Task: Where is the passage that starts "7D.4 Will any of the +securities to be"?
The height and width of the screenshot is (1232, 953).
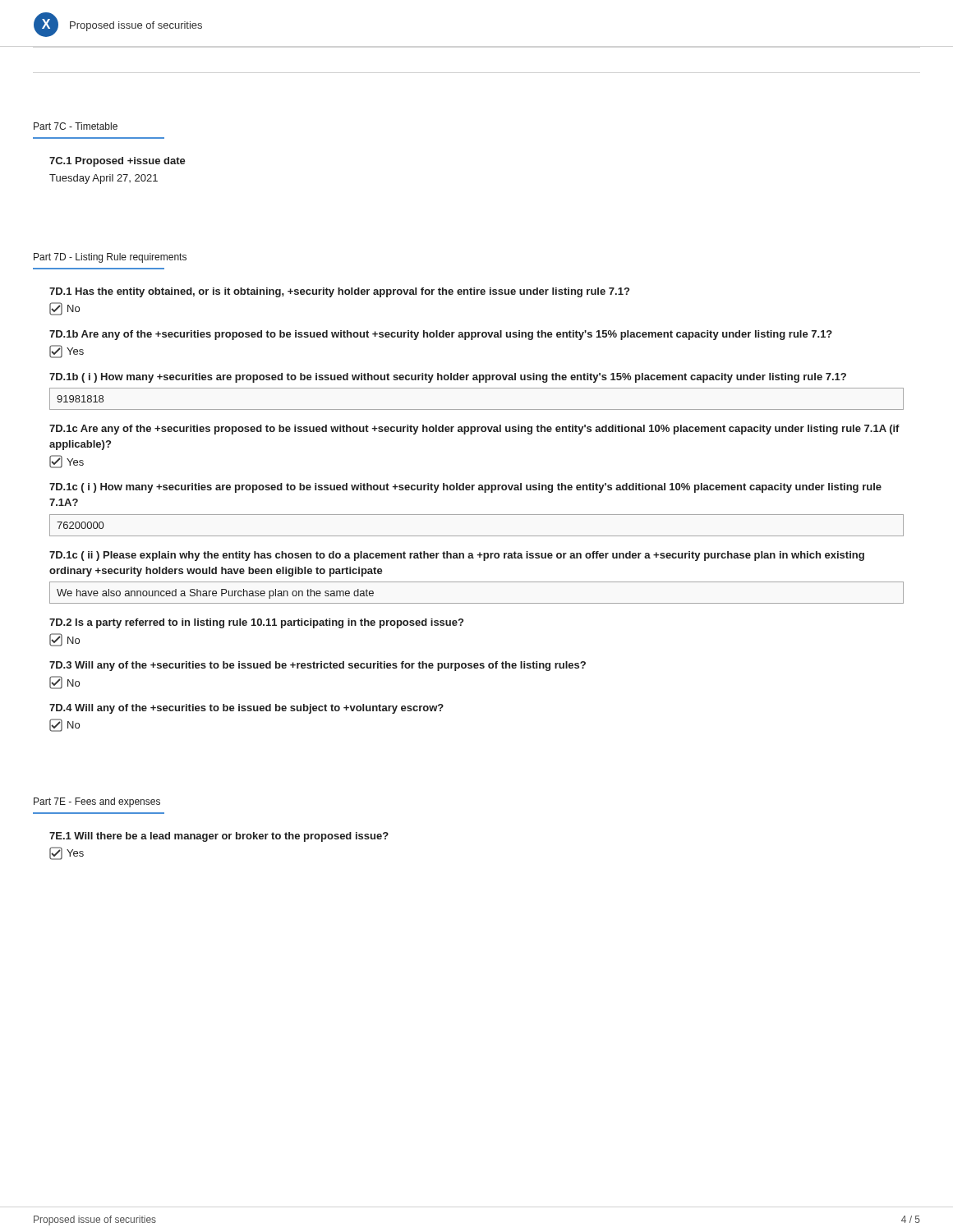Action: [246, 709]
